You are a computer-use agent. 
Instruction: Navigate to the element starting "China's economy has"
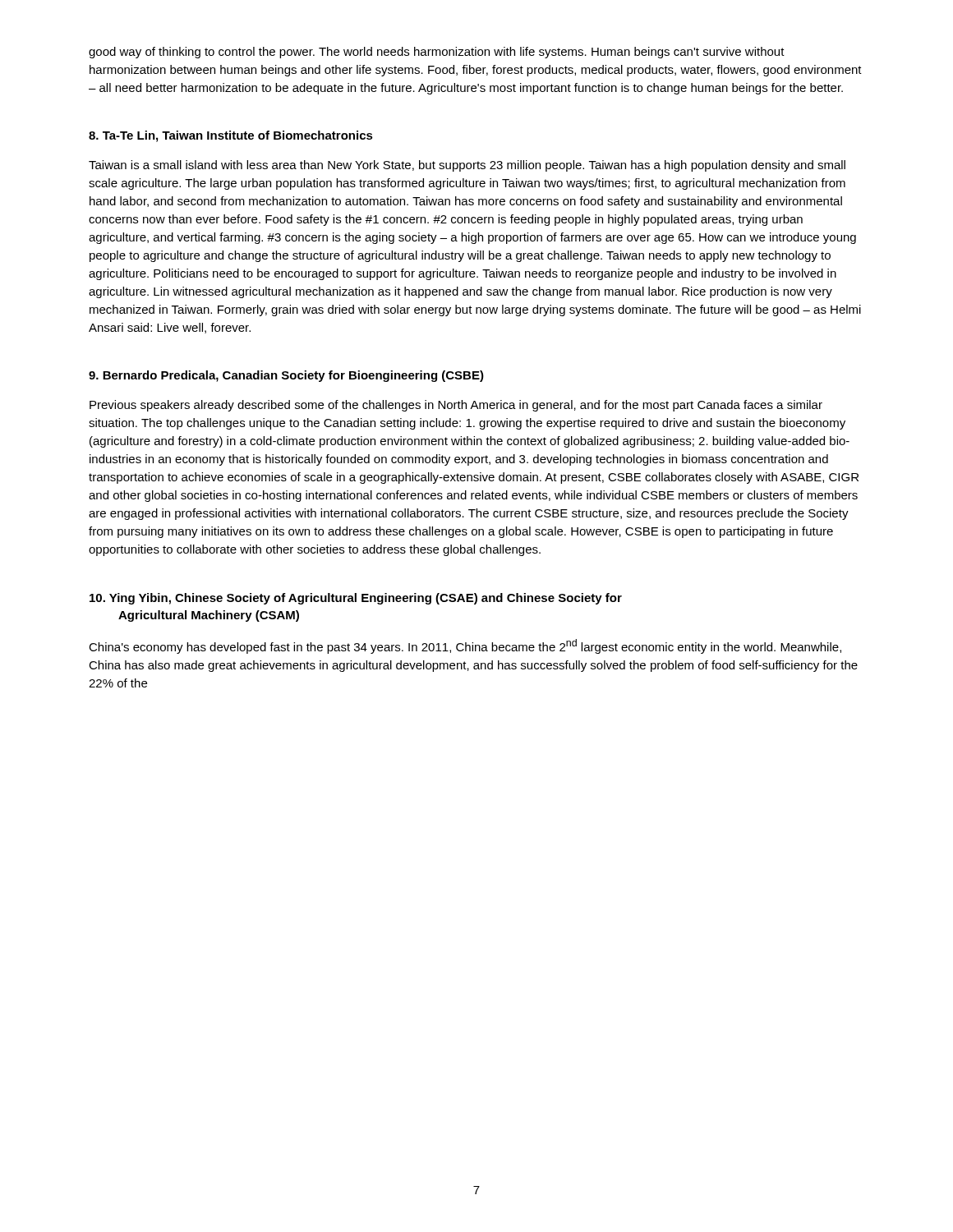click(x=473, y=664)
